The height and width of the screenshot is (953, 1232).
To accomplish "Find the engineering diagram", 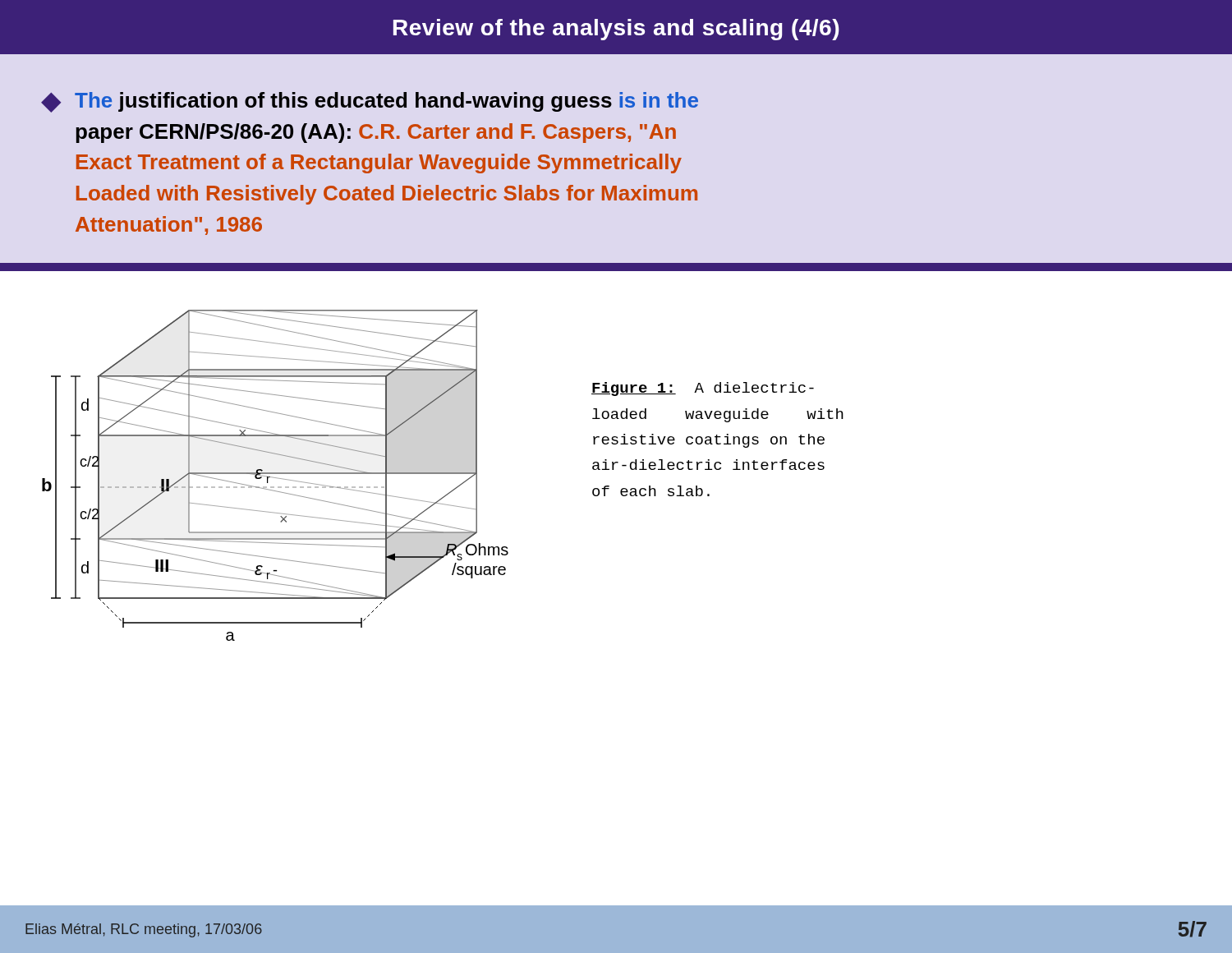I will 296,475.
